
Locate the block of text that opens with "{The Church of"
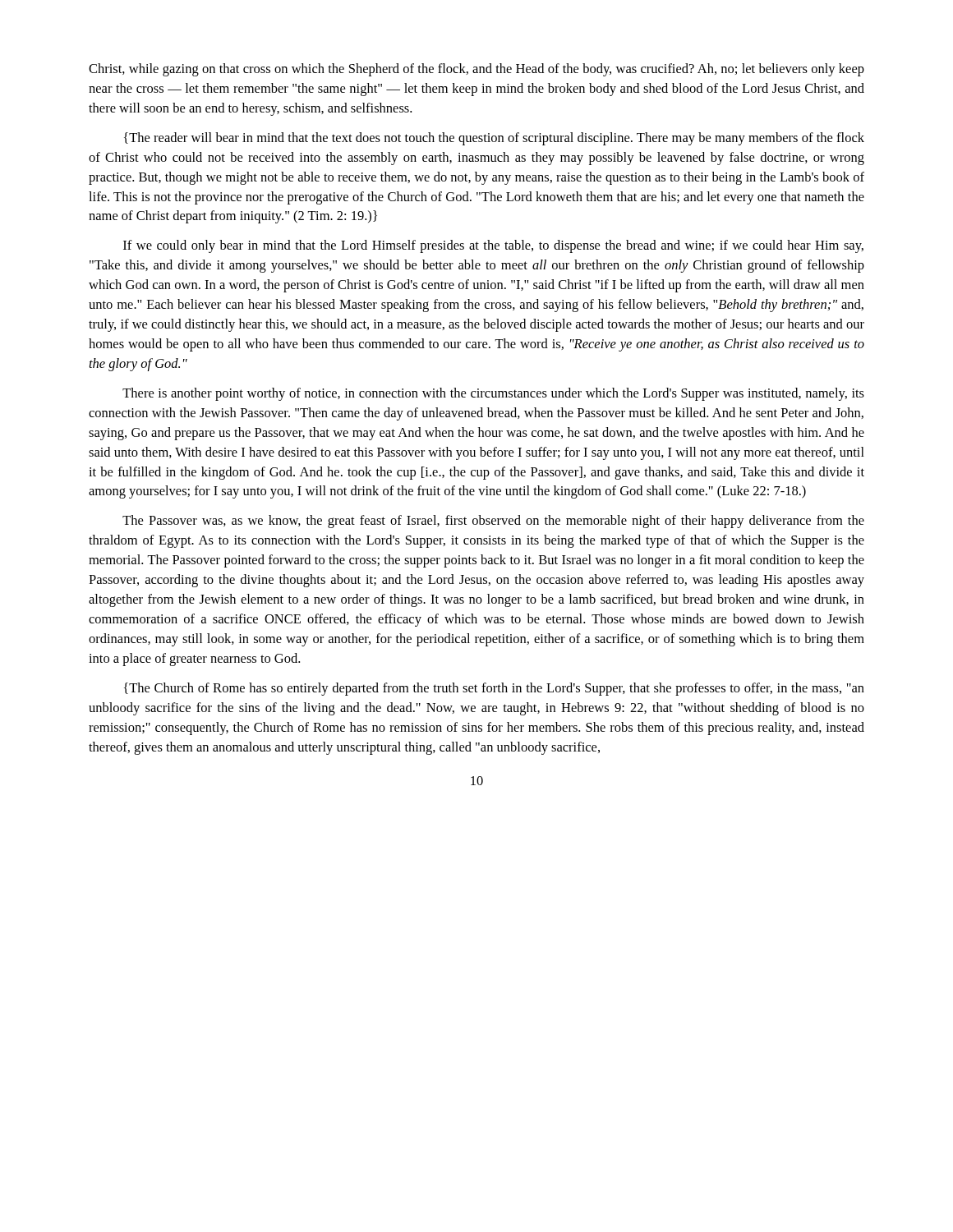pos(476,717)
